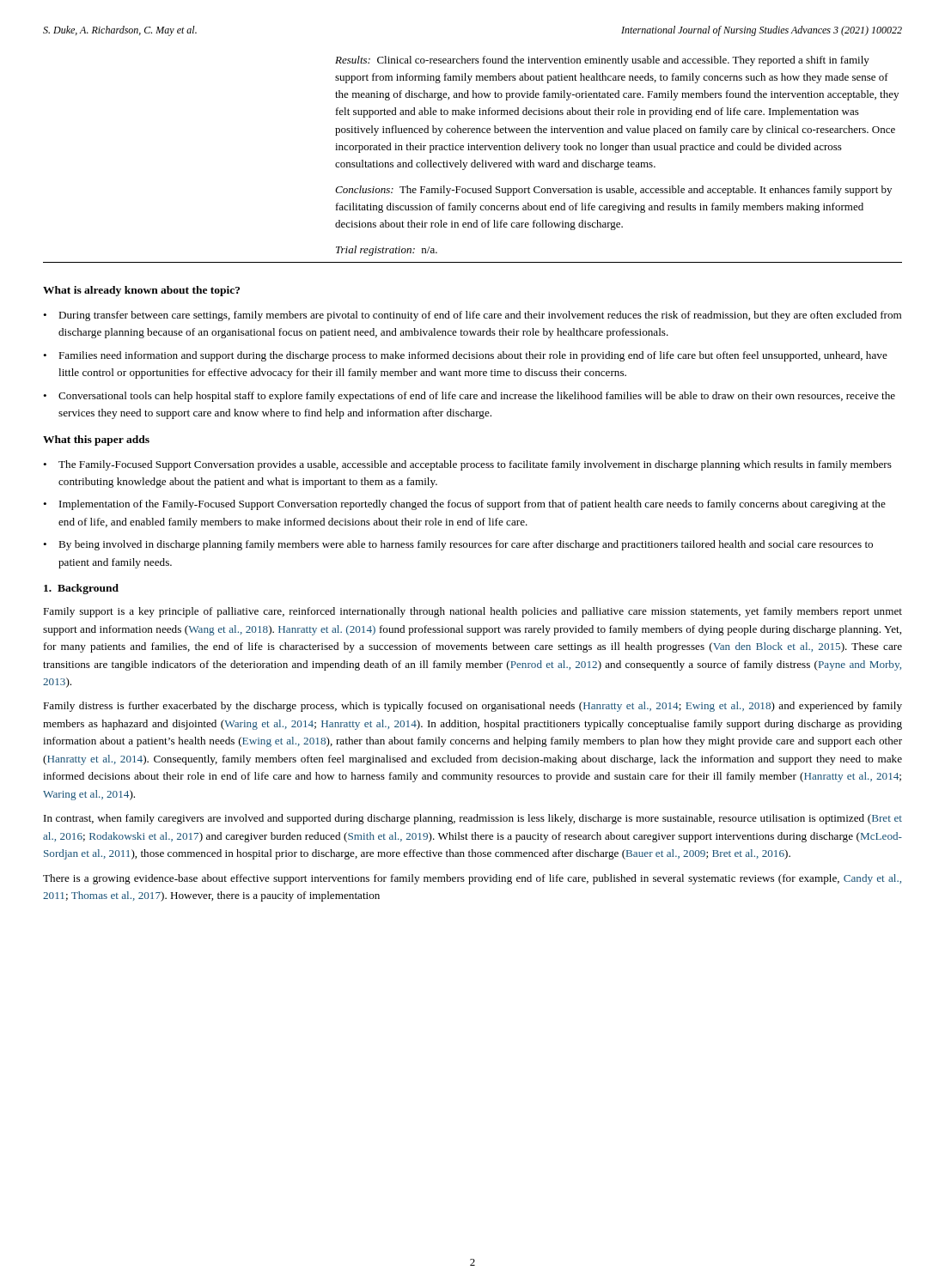The width and height of the screenshot is (945, 1288).
Task: Navigate to the block starting "Trial registration: n/a."
Action: [386, 250]
